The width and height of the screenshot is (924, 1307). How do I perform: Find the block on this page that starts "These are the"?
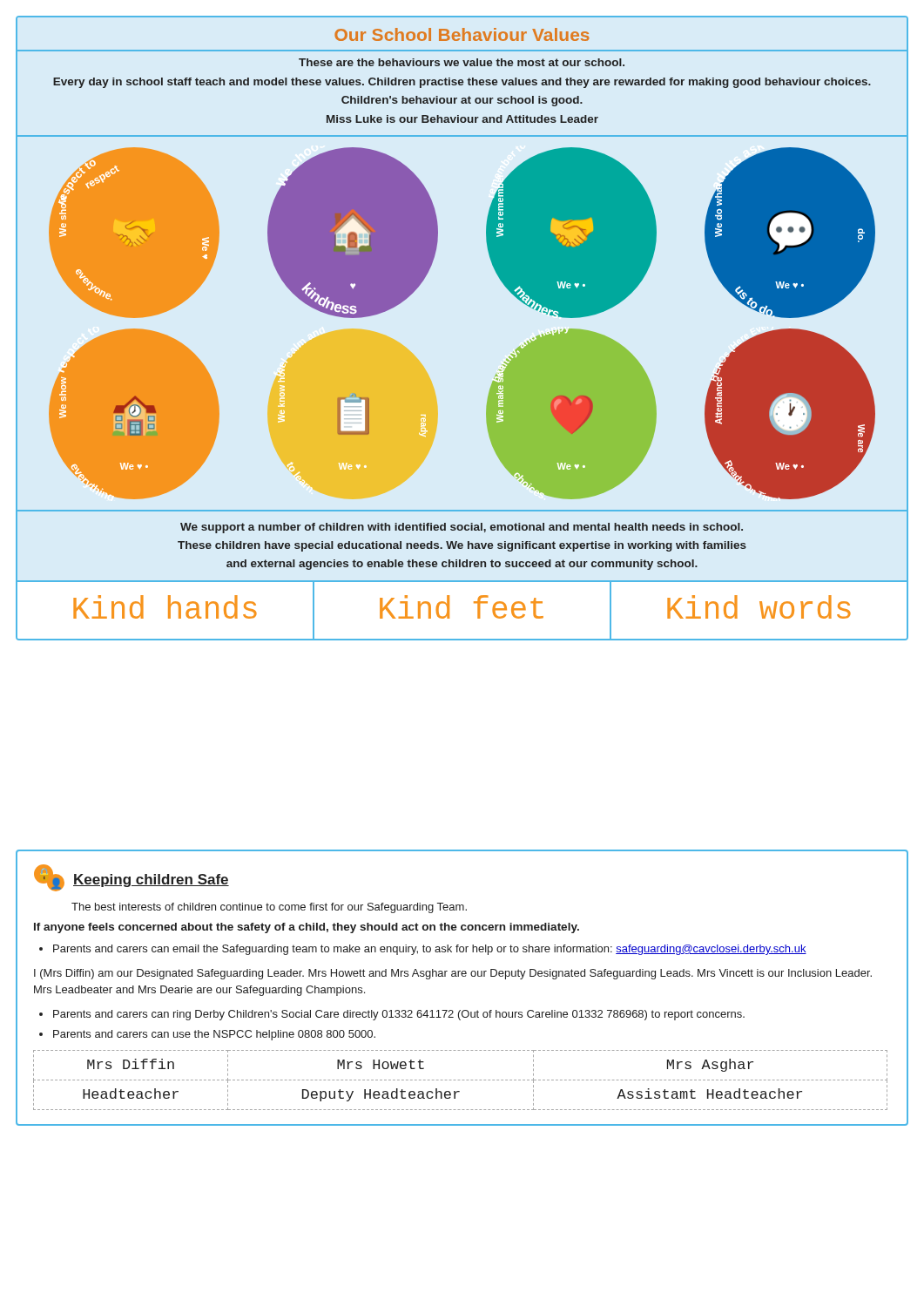[462, 91]
